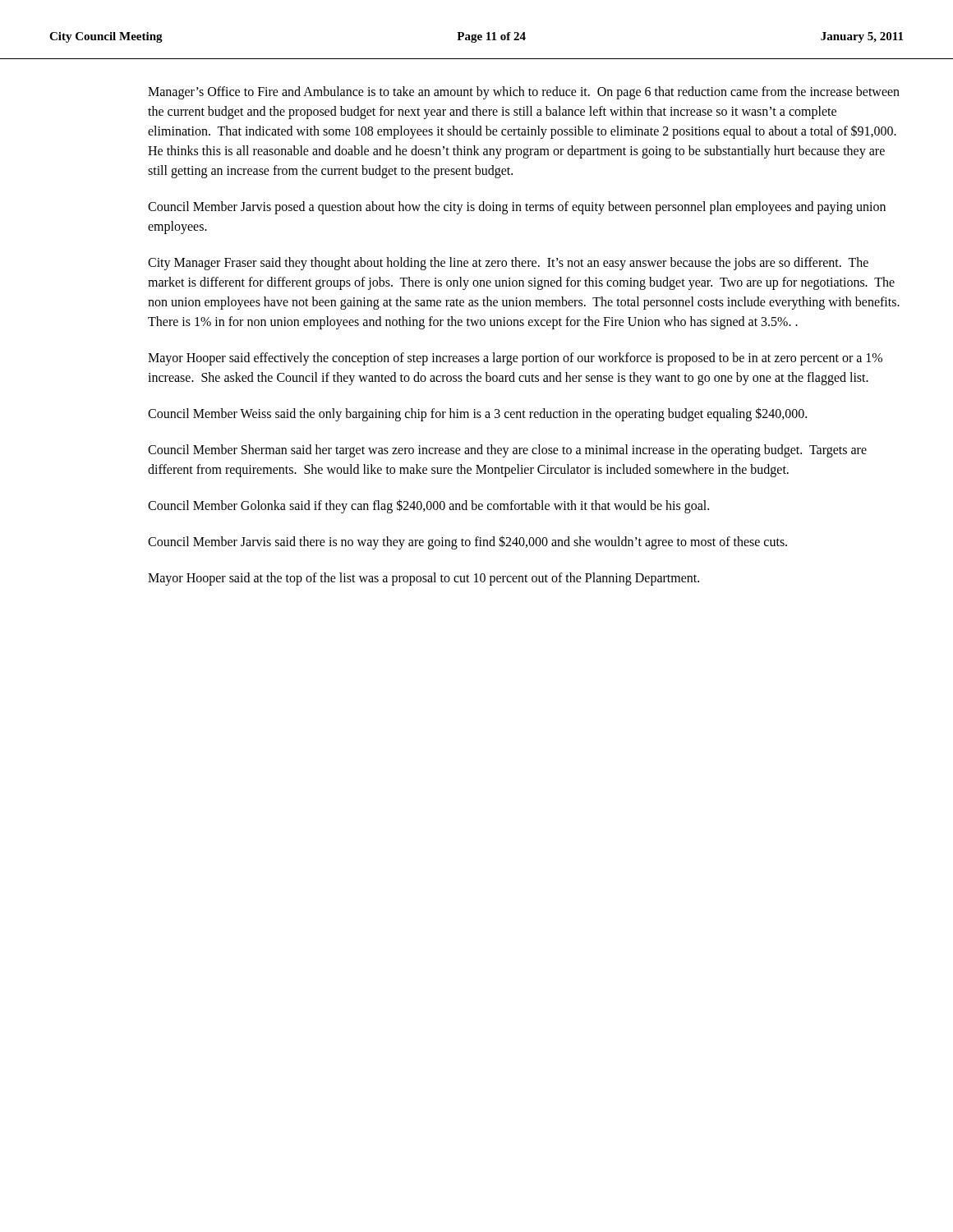The image size is (953, 1232).
Task: Locate the text block with the text "Manager’s Office to"
Action: point(524,131)
